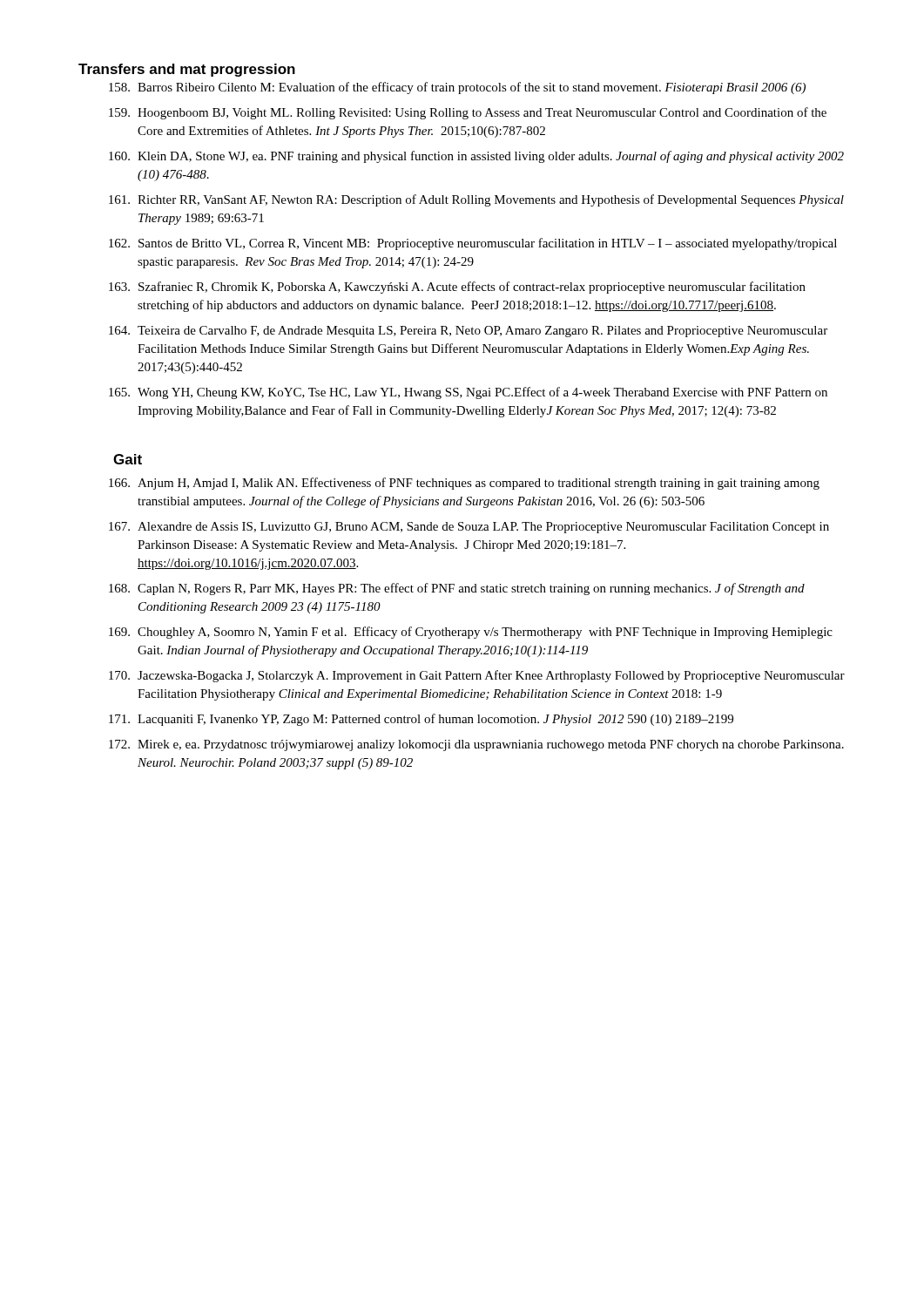The width and height of the screenshot is (924, 1307).
Task: Find the block on this page that starts "160. Klein DA, Stone WJ, ea. PNF"
Action: tap(462, 166)
